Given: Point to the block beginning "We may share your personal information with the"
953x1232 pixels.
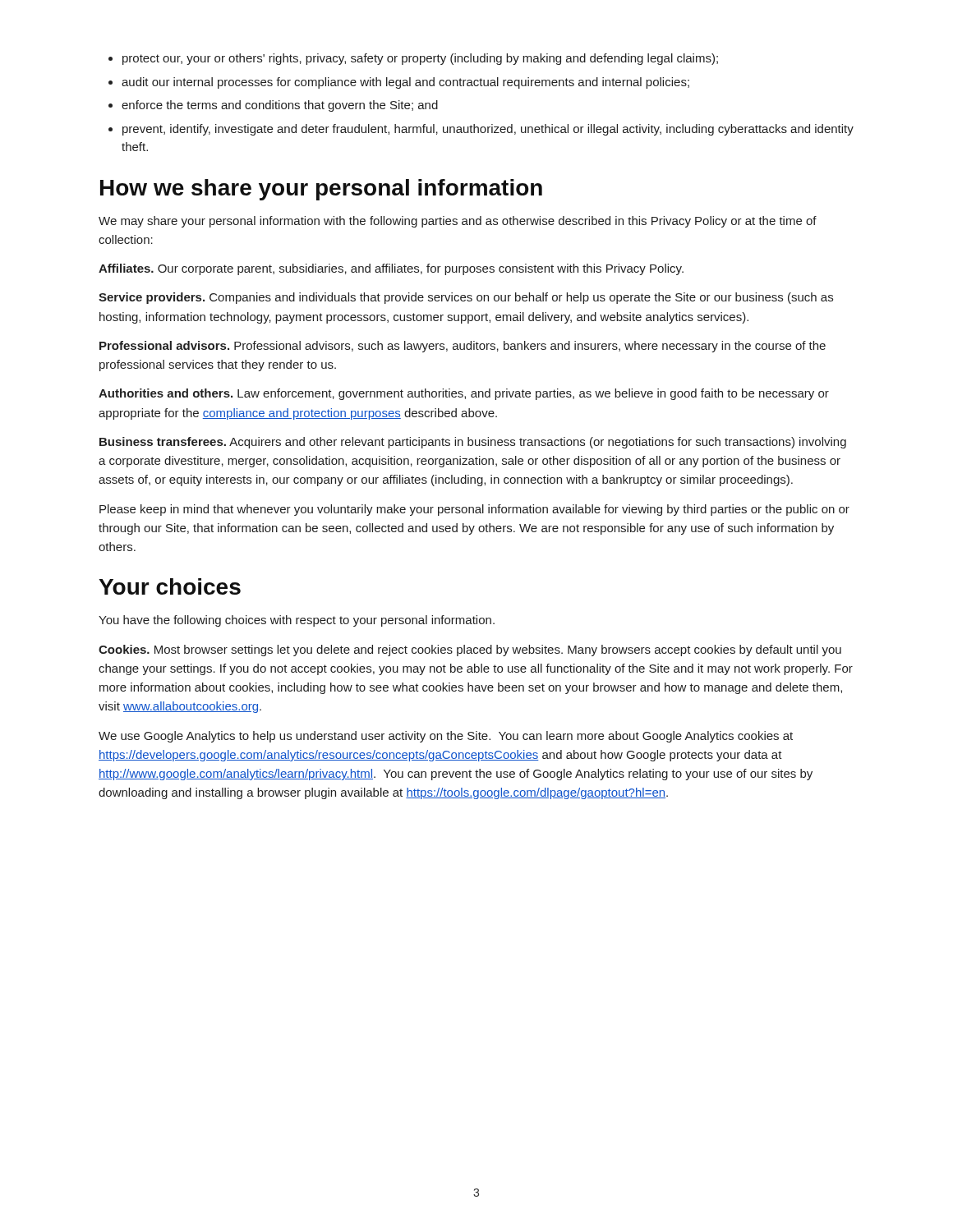Looking at the screenshot, I should tap(457, 230).
